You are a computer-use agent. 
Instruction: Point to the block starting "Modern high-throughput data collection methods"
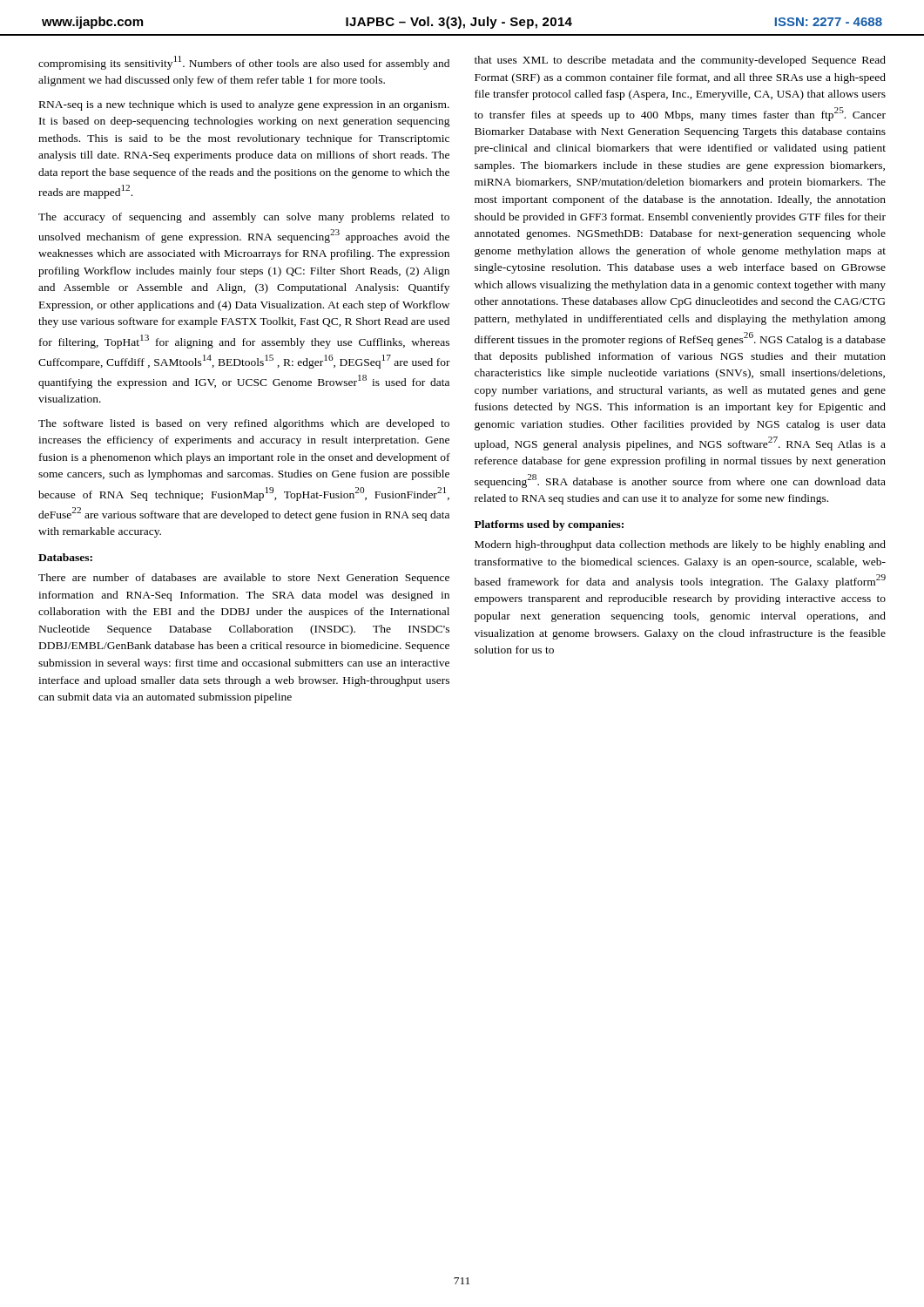pyautogui.click(x=680, y=597)
